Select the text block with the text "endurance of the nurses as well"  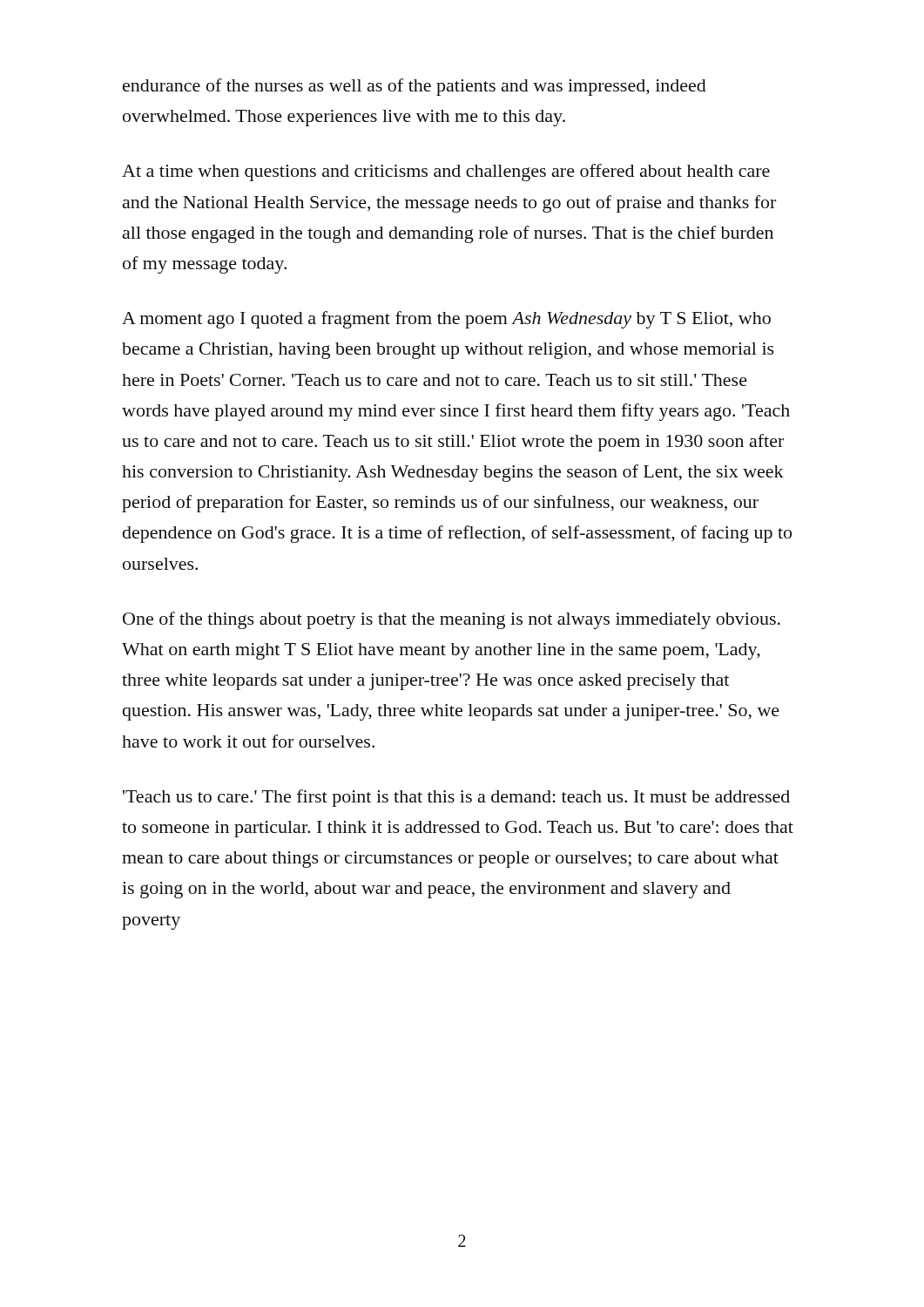pyautogui.click(x=414, y=100)
